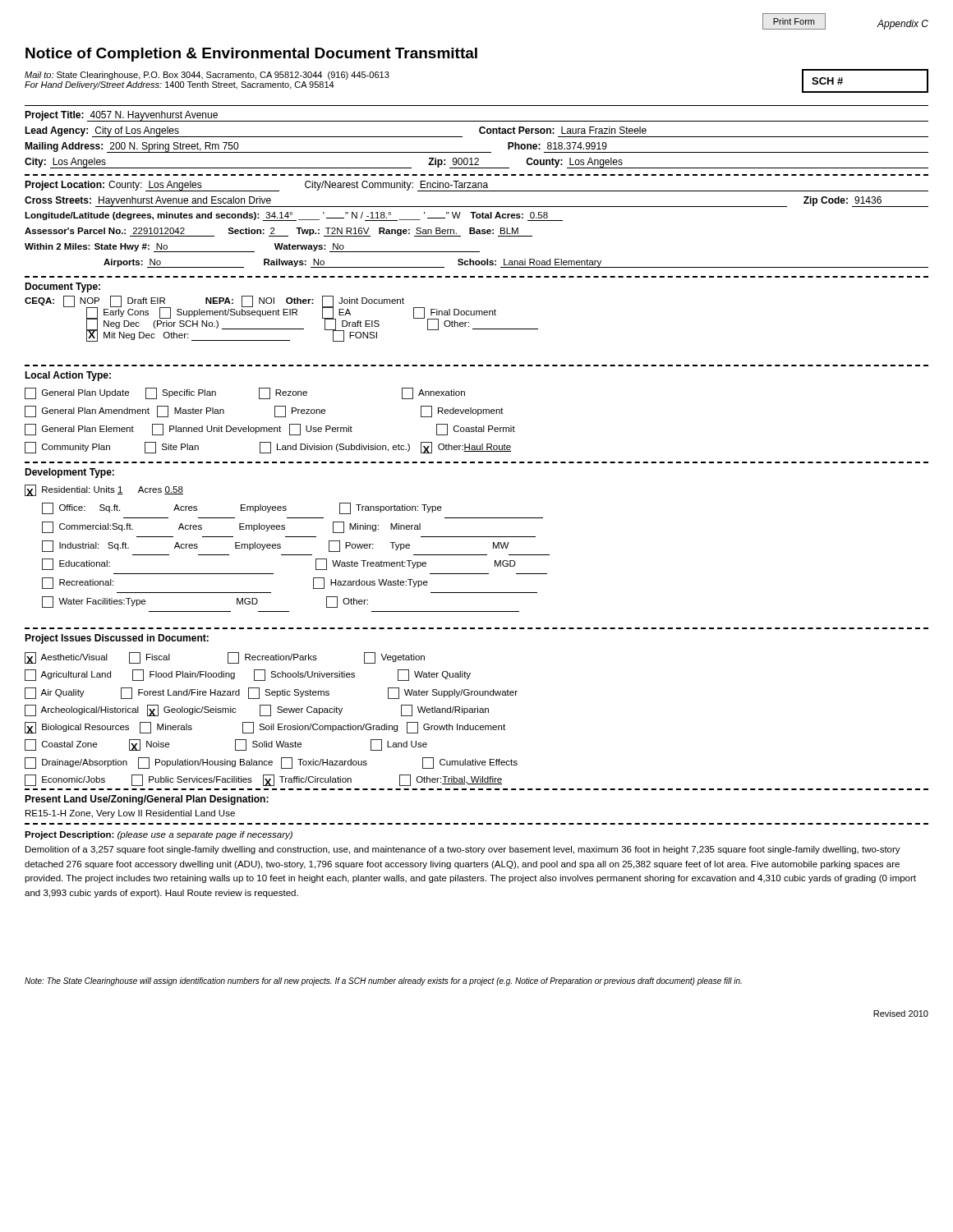Locate the section header that says "Present Land Use/Zoning/General Plan"
Viewport: 953px width, 1232px height.
click(x=147, y=799)
